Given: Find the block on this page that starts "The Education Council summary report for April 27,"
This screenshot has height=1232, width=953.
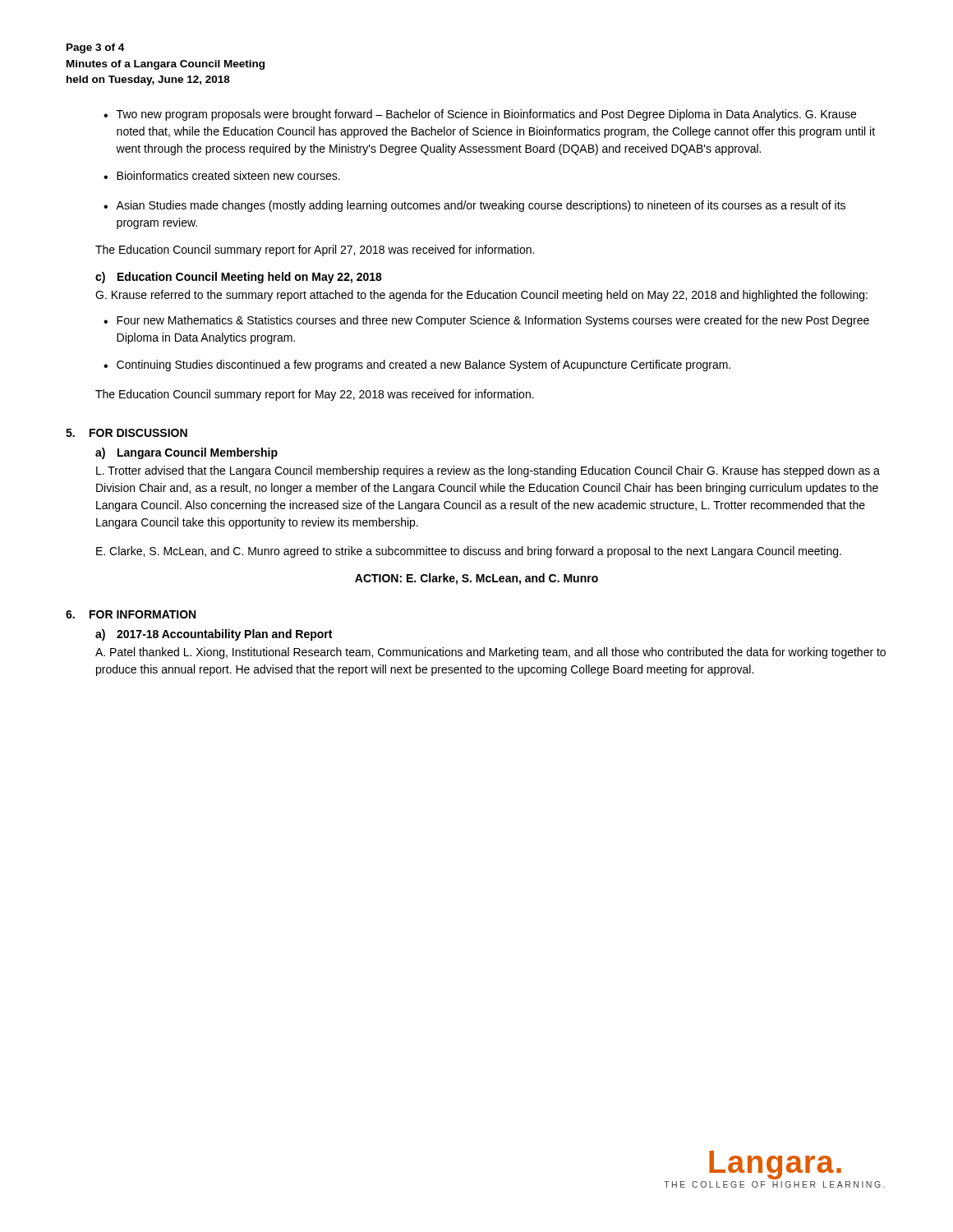Looking at the screenshot, I should [x=315, y=249].
